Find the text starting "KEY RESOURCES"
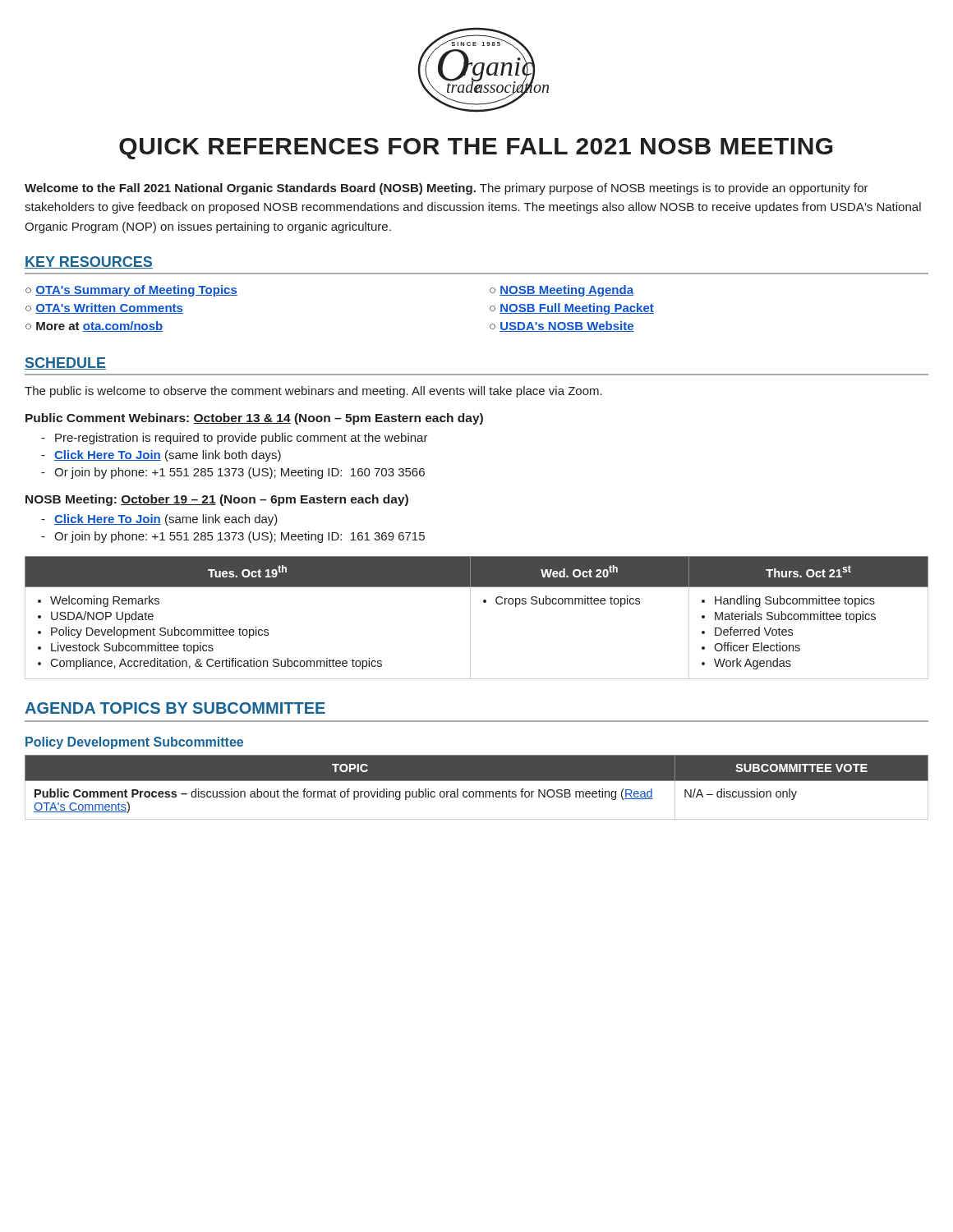This screenshot has width=953, height=1232. tap(89, 262)
